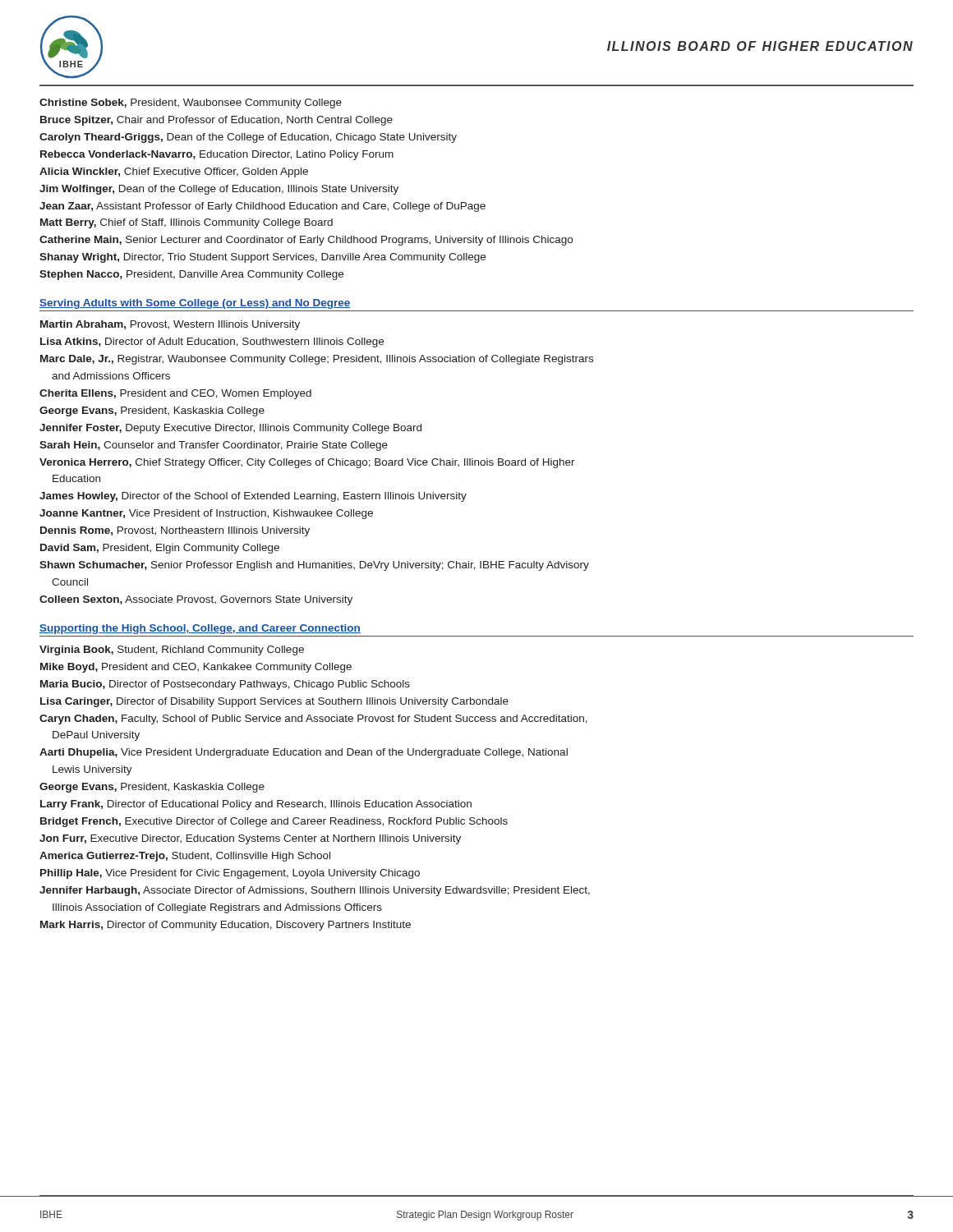Screen dimensions: 1232x953
Task: Click on the list item containing "Mark Harris, Director of Community Education, Discovery Partners"
Action: (x=225, y=924)
